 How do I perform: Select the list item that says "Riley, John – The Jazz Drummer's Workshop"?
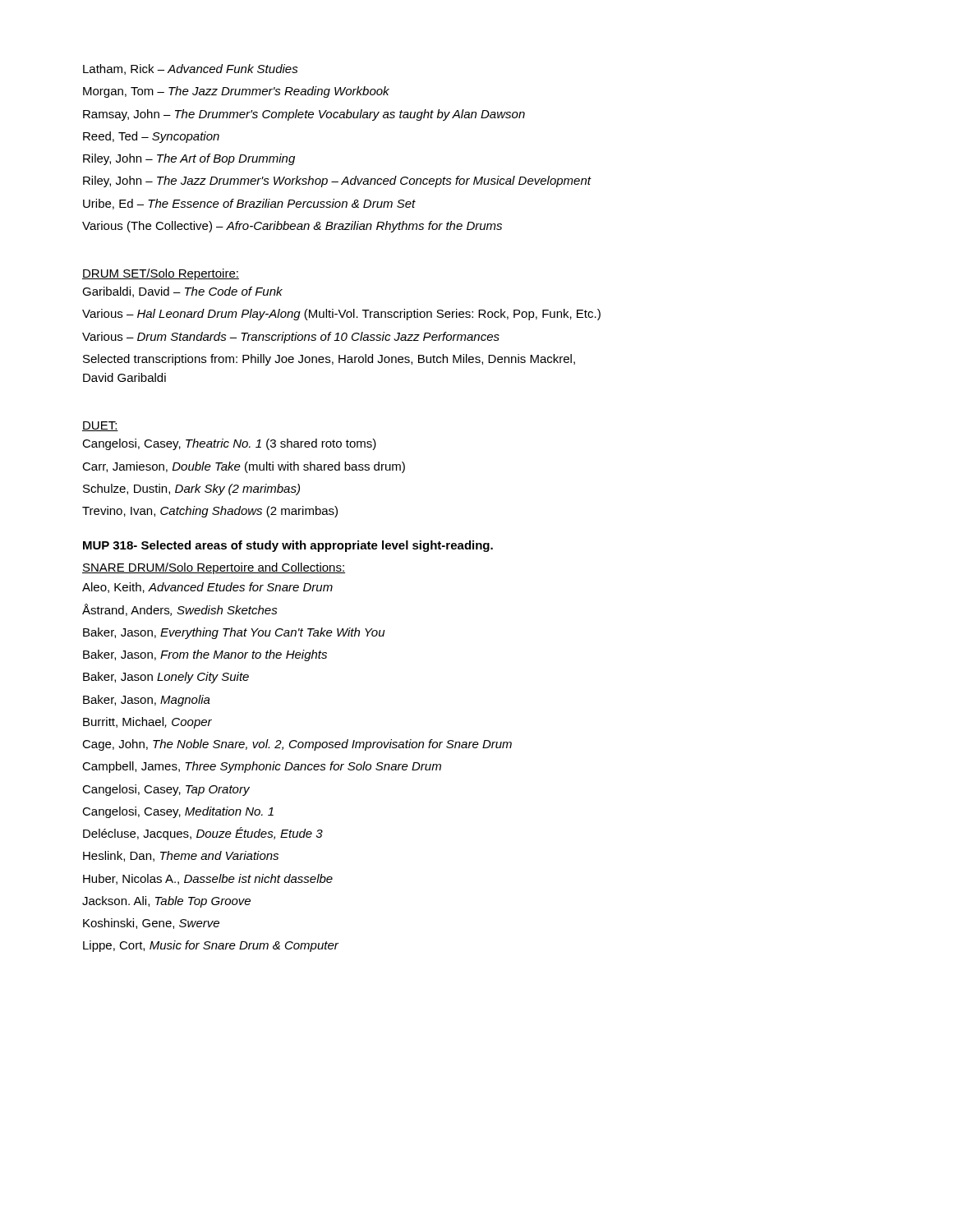(x=336, y=180)
